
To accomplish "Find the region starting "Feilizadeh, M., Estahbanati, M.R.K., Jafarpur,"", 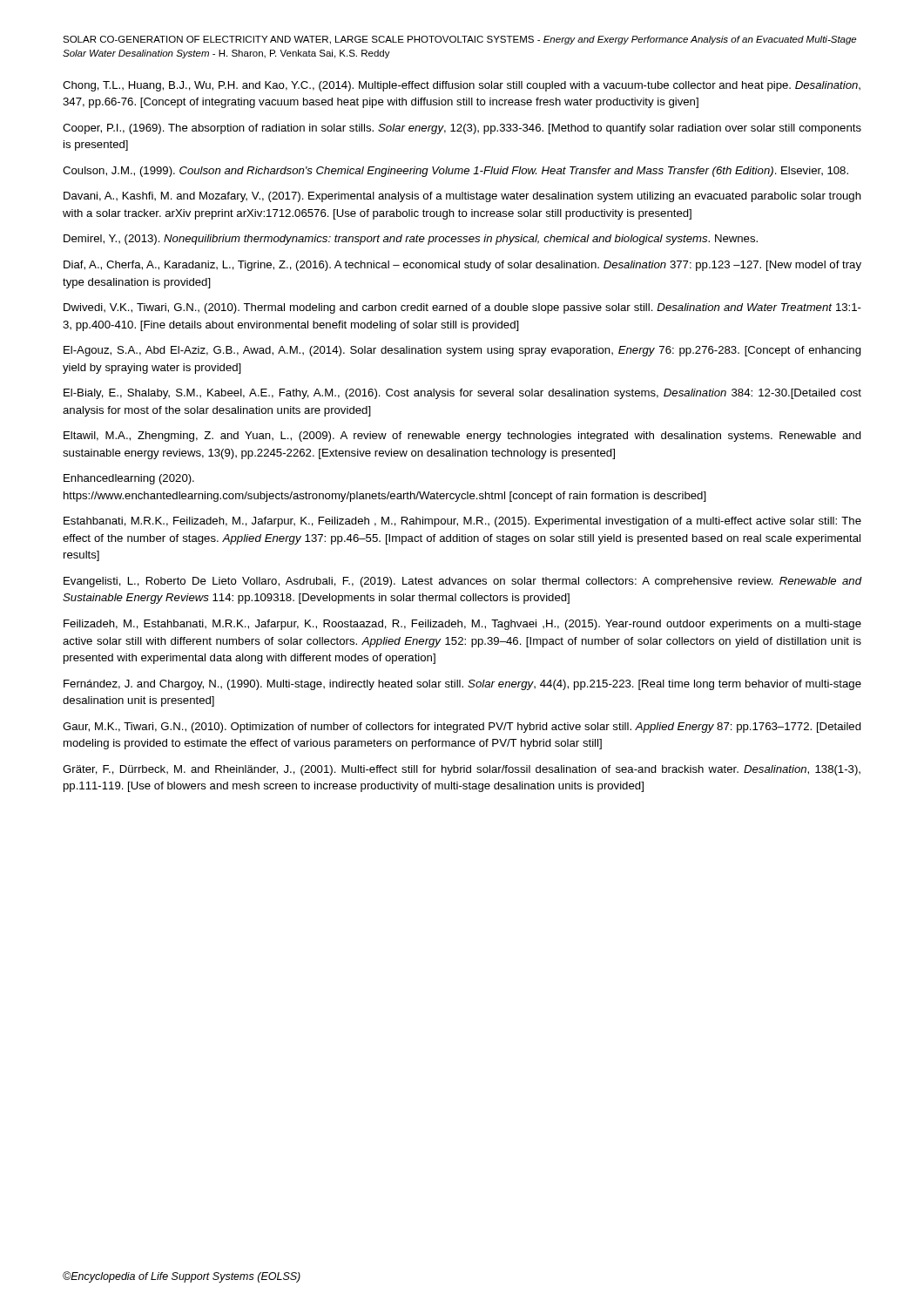I will pos(462,640).
